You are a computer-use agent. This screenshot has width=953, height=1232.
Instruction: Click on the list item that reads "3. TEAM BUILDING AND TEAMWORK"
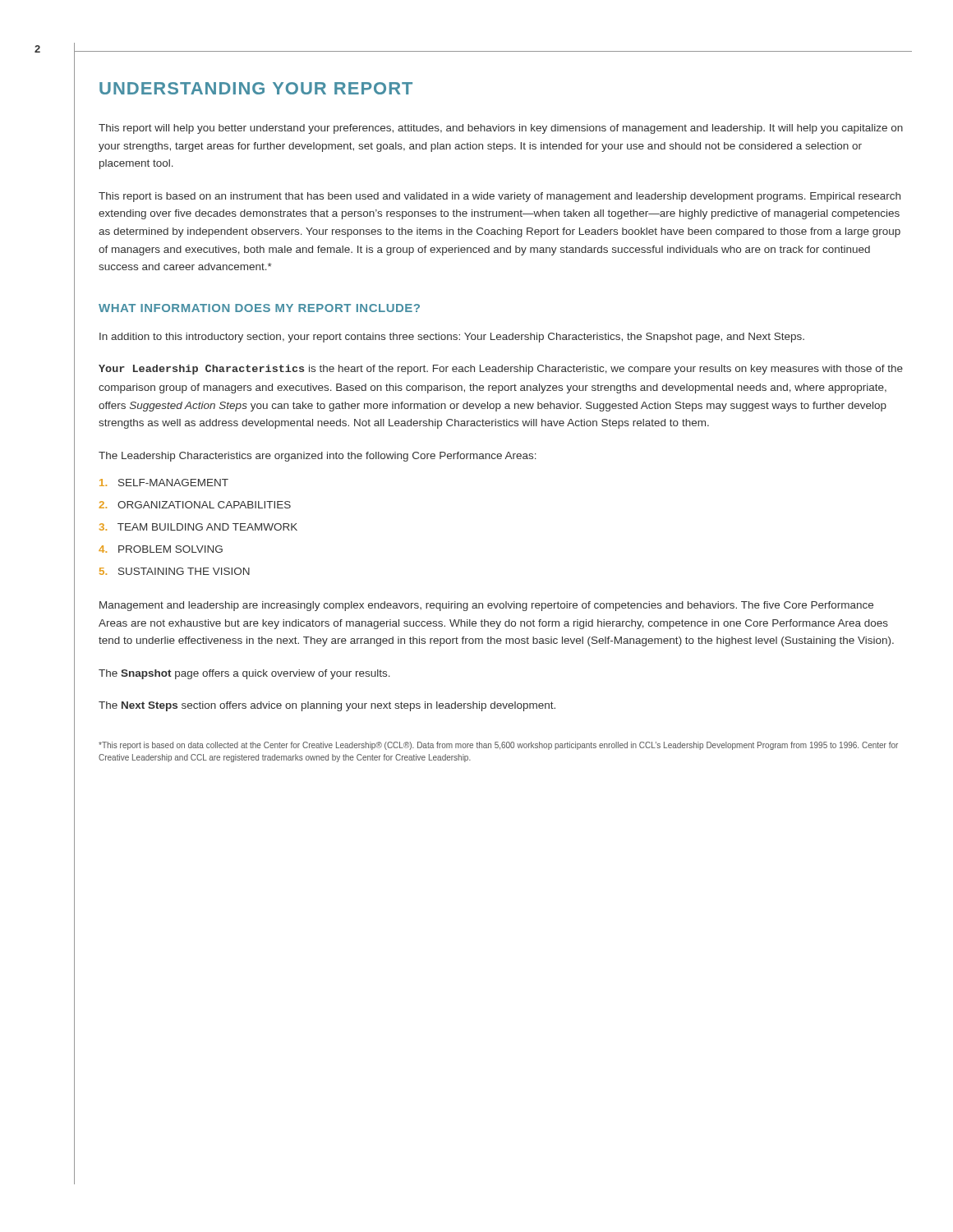pos(198,527)
